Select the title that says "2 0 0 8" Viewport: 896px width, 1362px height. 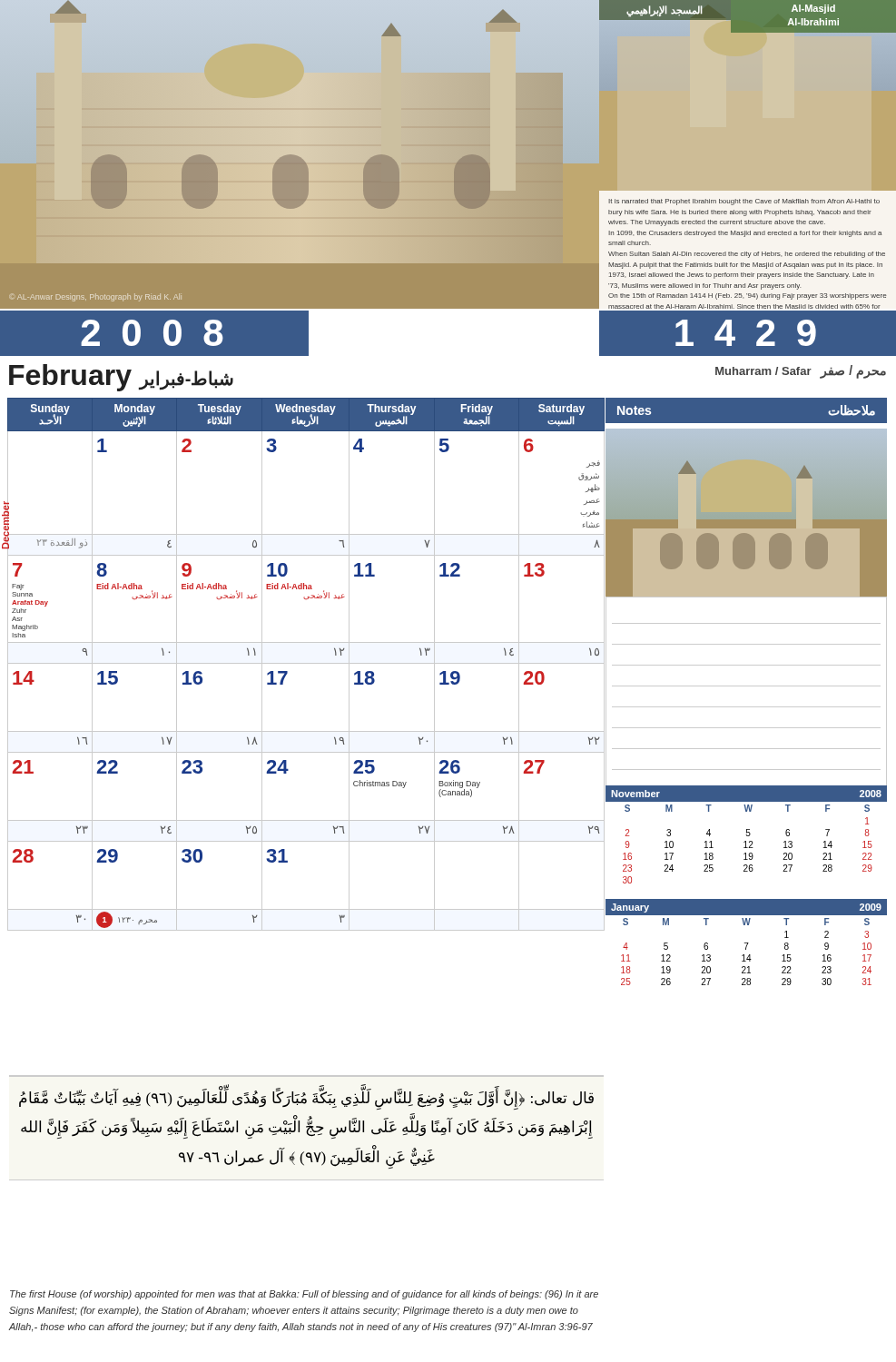click(154, 333)
